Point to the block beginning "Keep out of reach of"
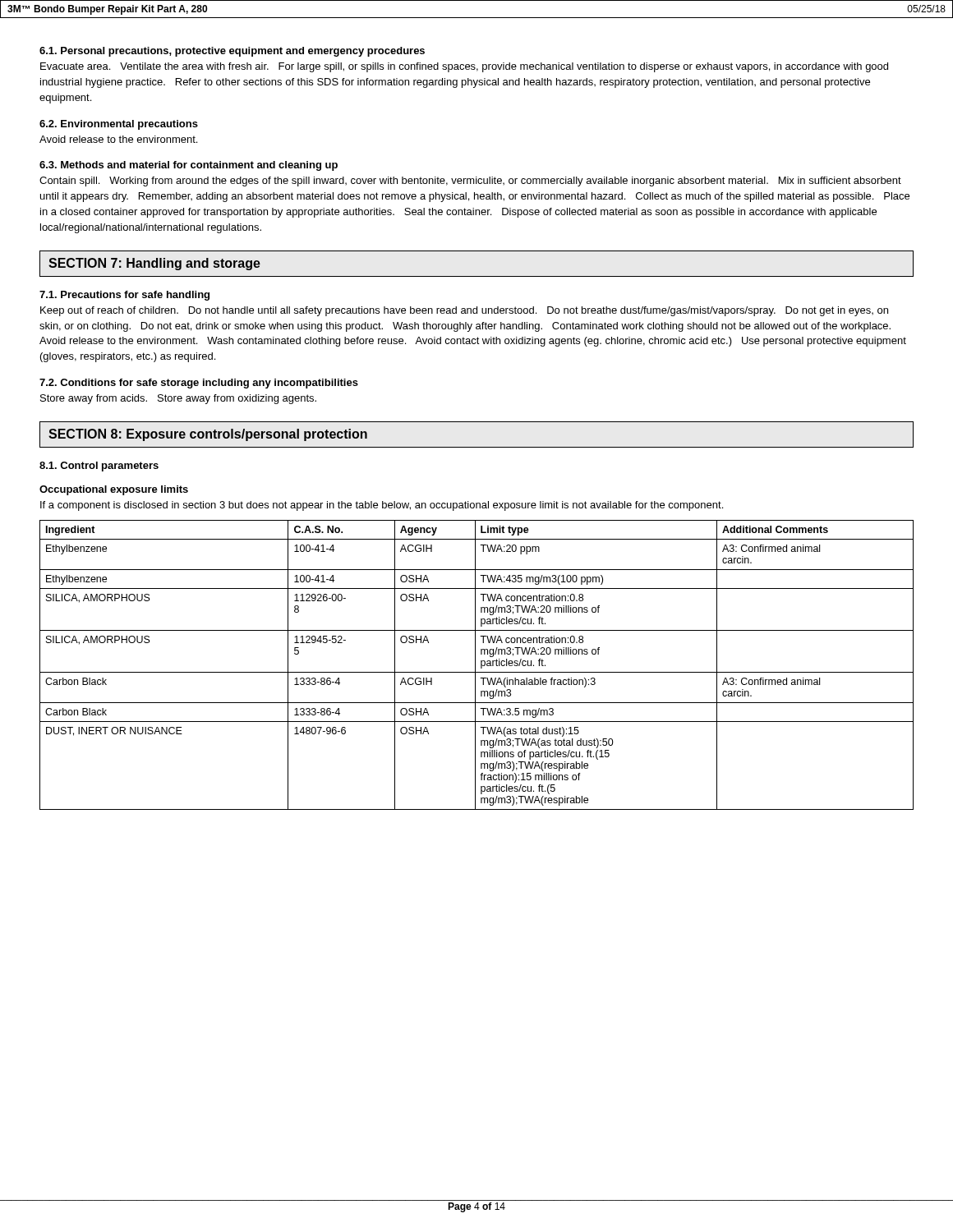Image resolution: width=953 pixels, height=1232 pixels. [476, 334]
